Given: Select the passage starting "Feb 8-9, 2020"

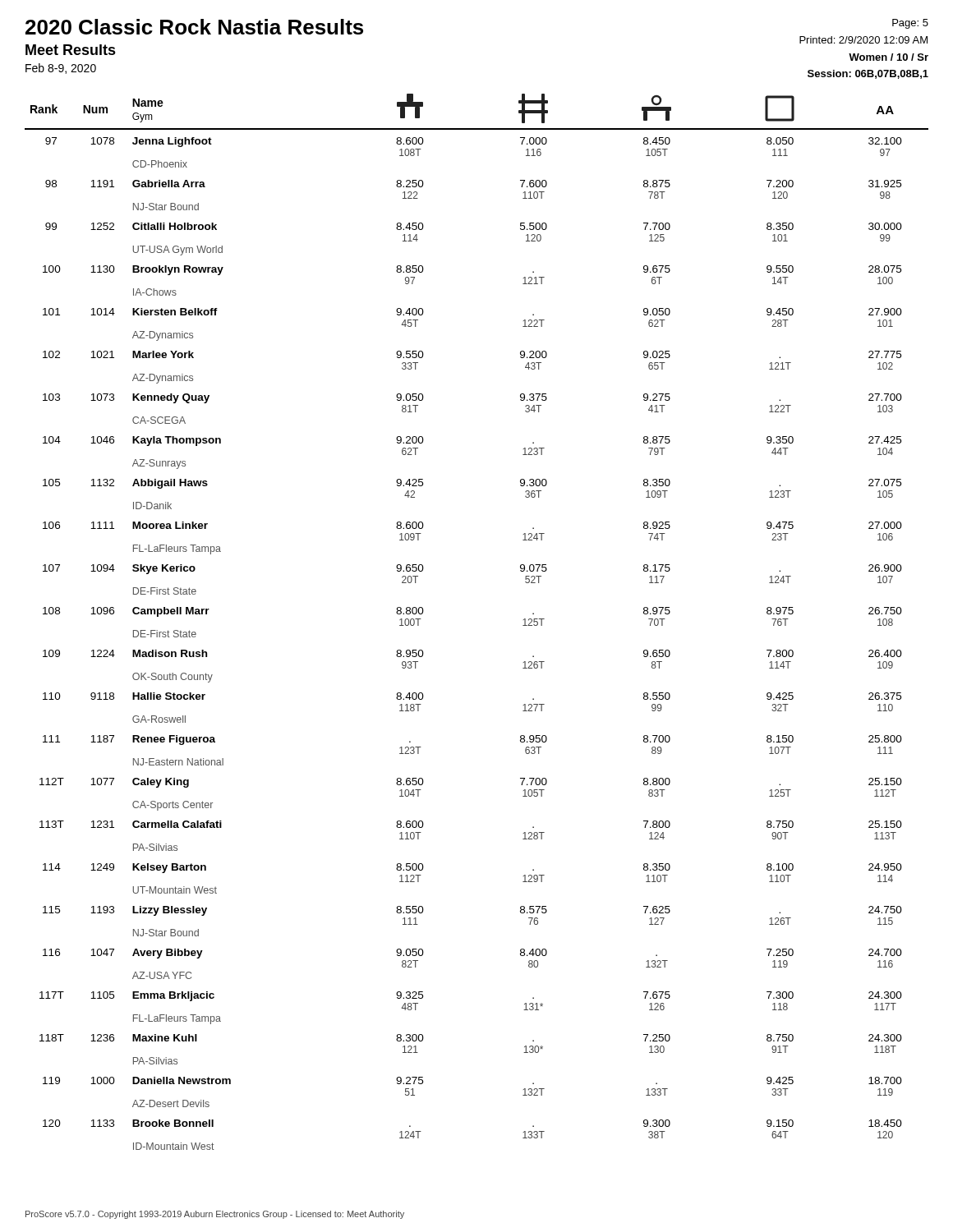Looking at the screenshot, I should (x=60, y=68).
